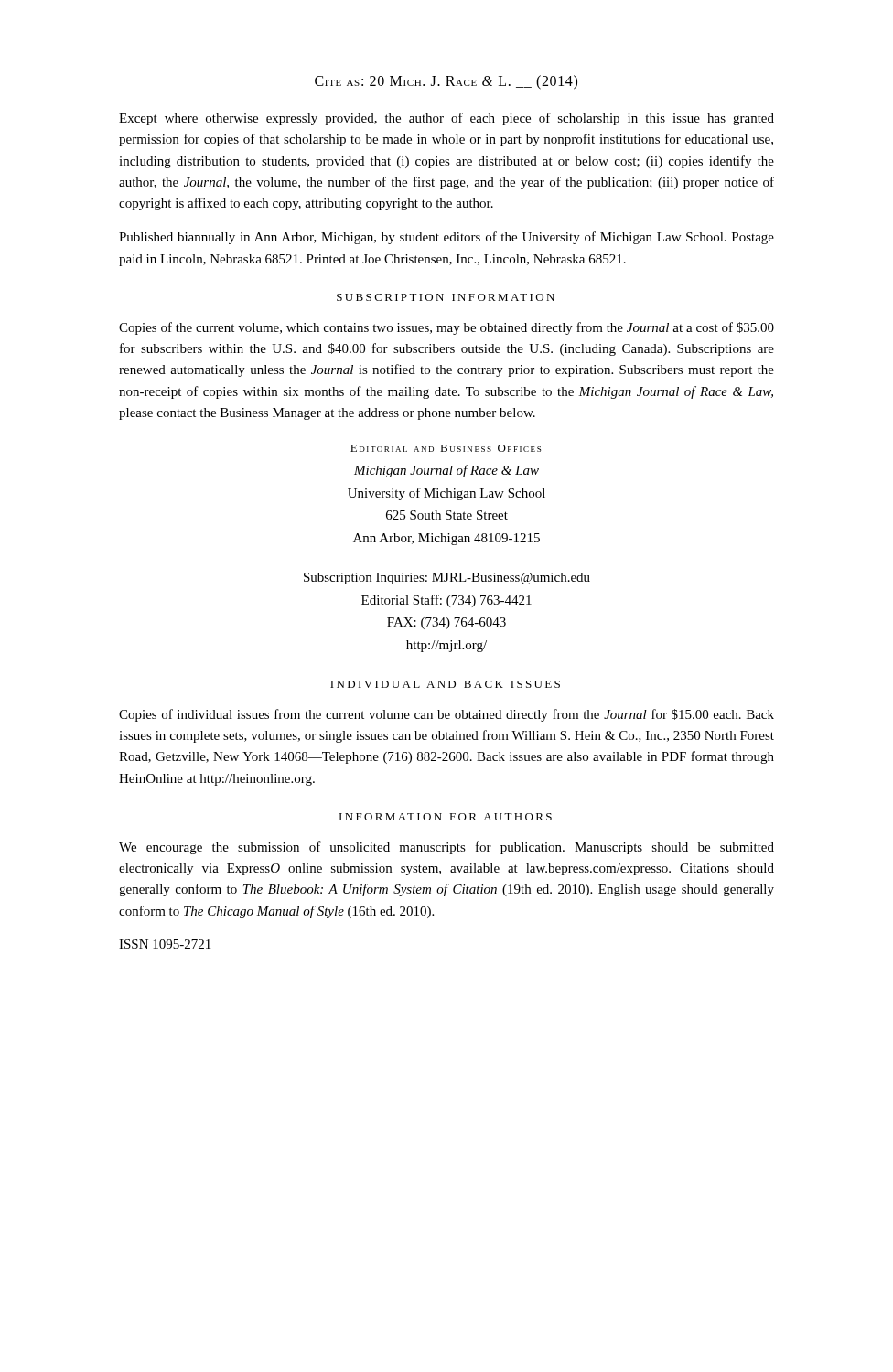The image size is (893, 1372).
Task: Where is the passage that starts "We encourage the submission of unsolicited manuscripts for"?
Action: tap(446, 879)
